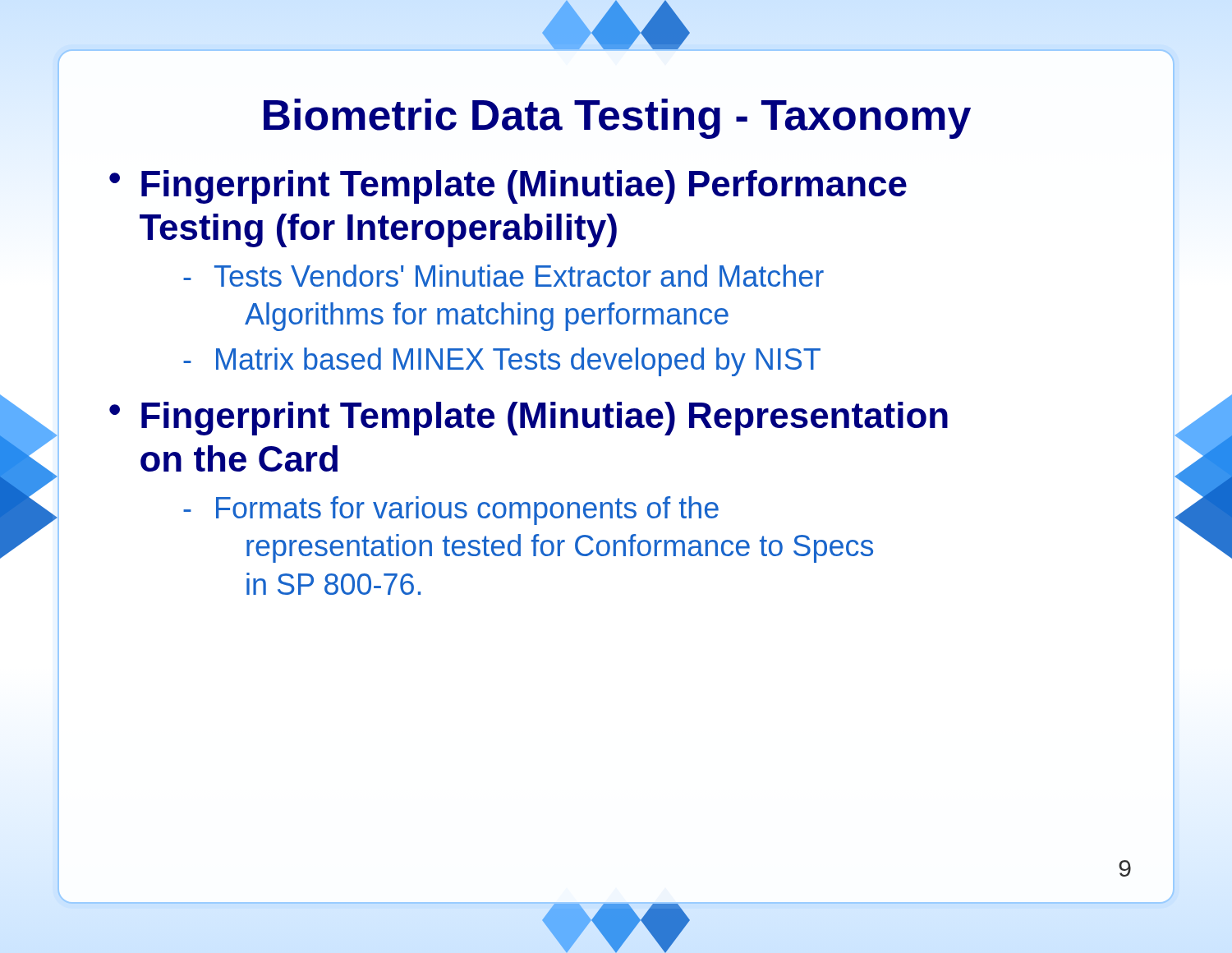Select the list item containing "- Tests Vendors' Minutiae Extractor and"

point(503,296)
